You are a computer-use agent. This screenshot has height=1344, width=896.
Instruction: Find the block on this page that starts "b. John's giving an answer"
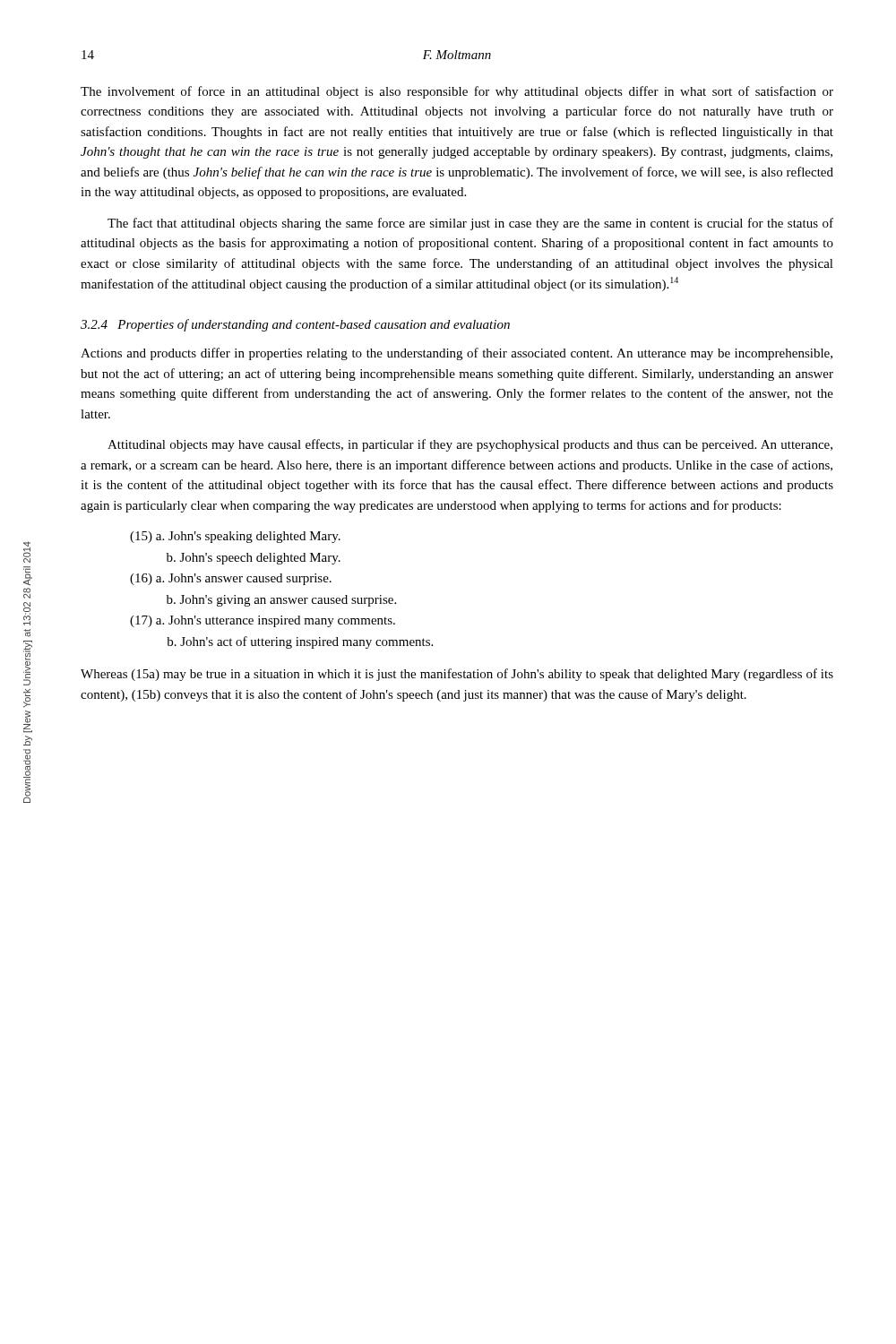click(282, 599)
